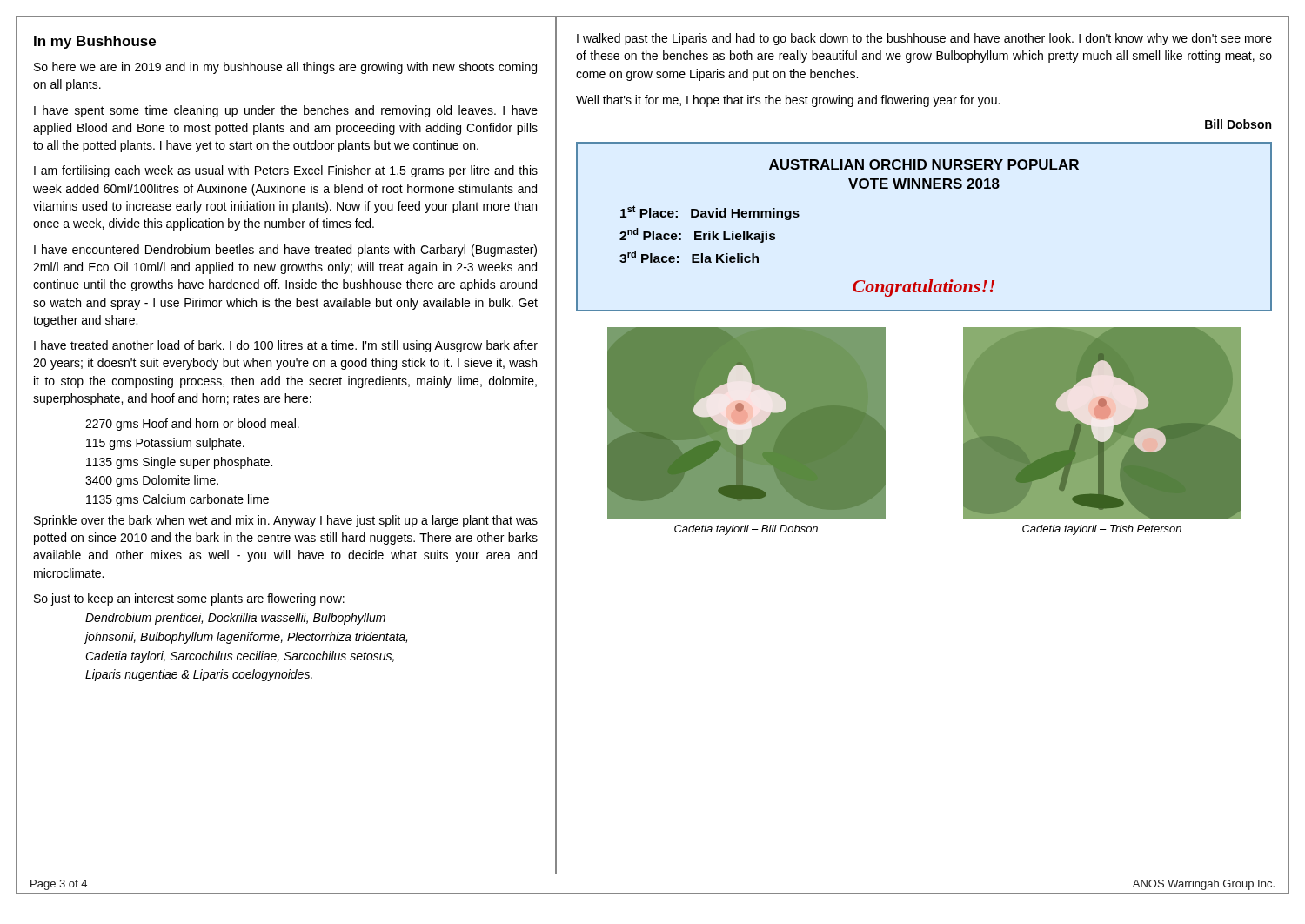Click on the list item with the text "1135 gms Single super phosphate."
The image size is (1305, 924).
click(179, 462)
